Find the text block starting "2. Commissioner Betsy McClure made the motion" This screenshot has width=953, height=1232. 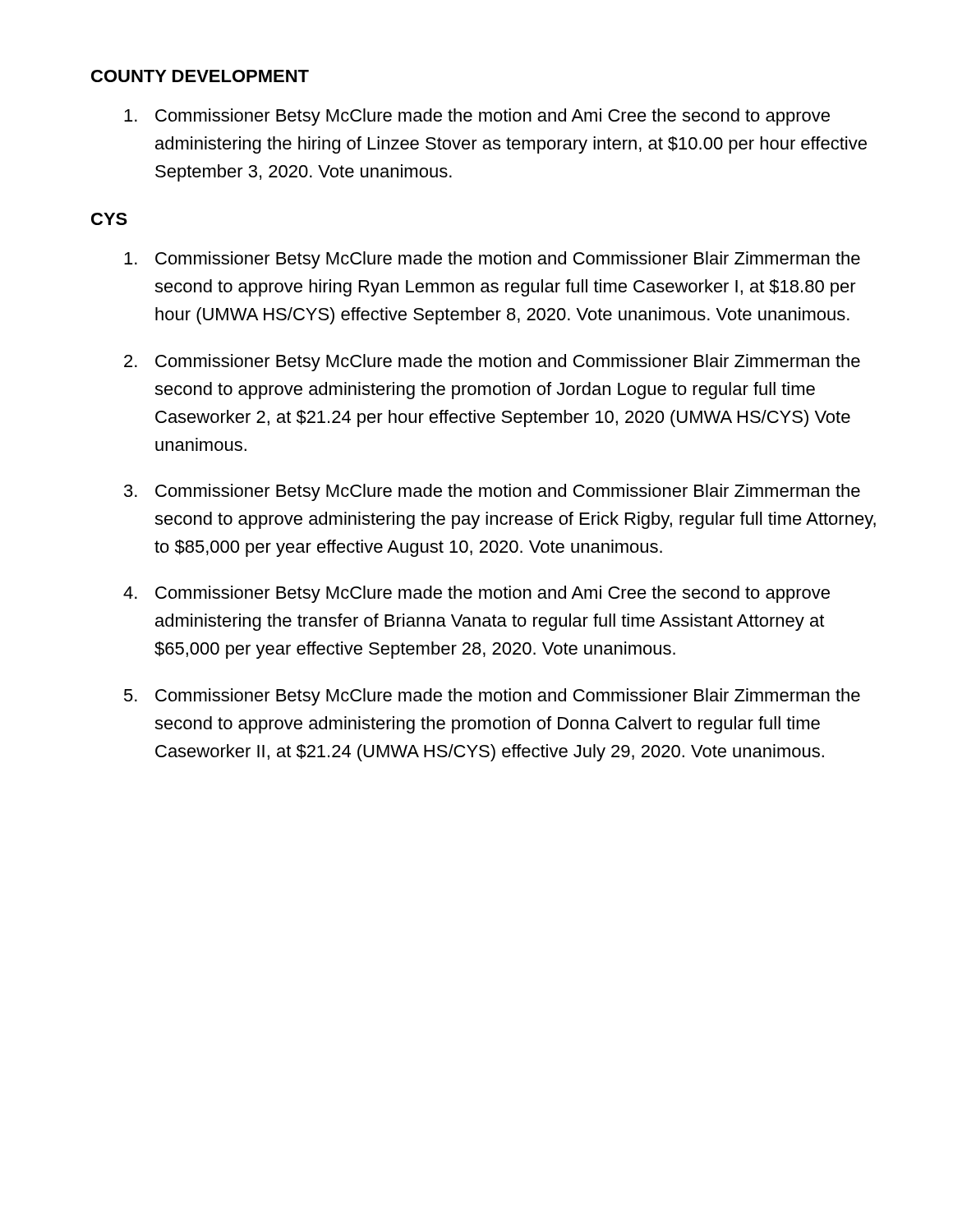coord(501,403)
